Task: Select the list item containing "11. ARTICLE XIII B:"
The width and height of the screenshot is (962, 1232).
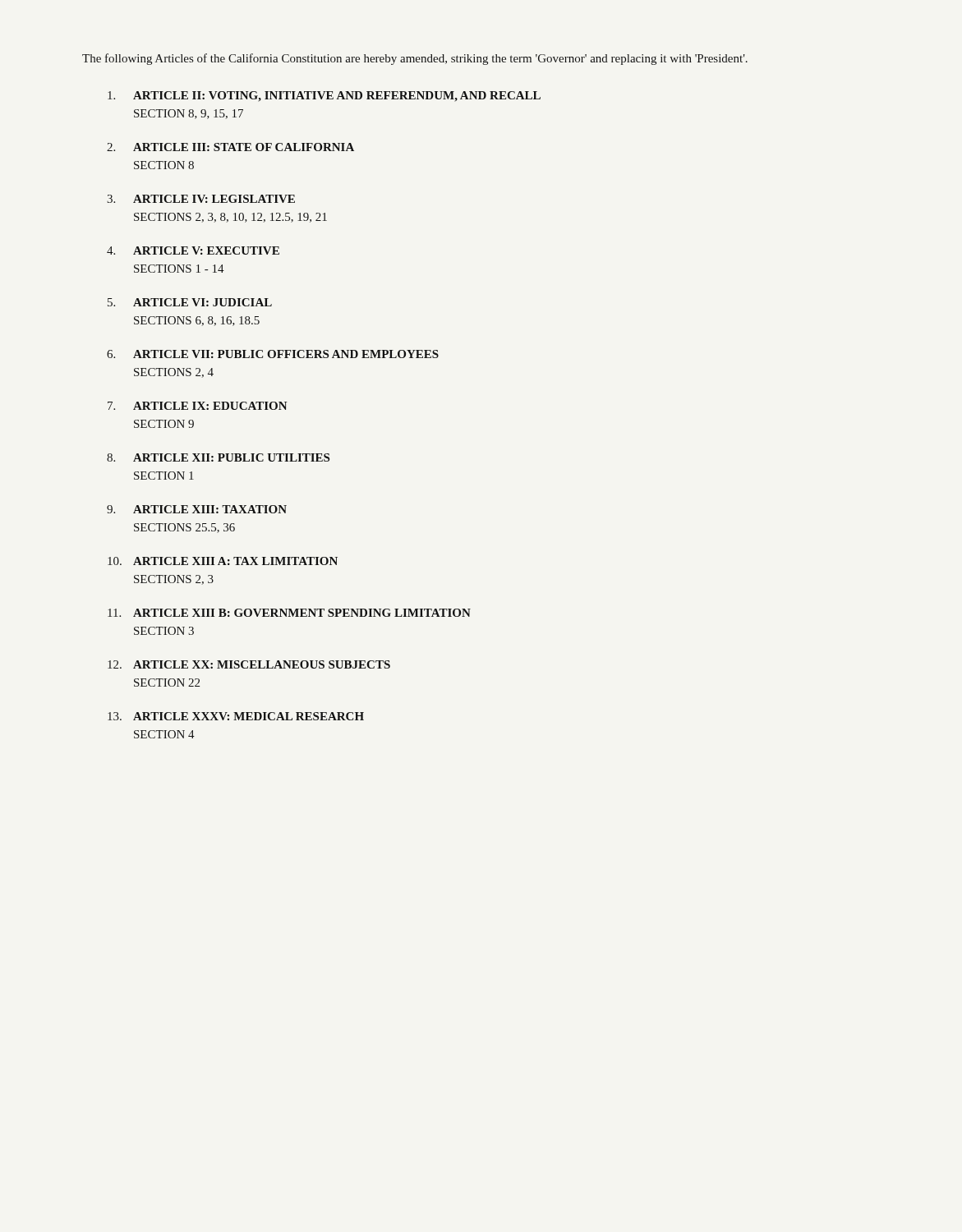Action: pos(452,622)
